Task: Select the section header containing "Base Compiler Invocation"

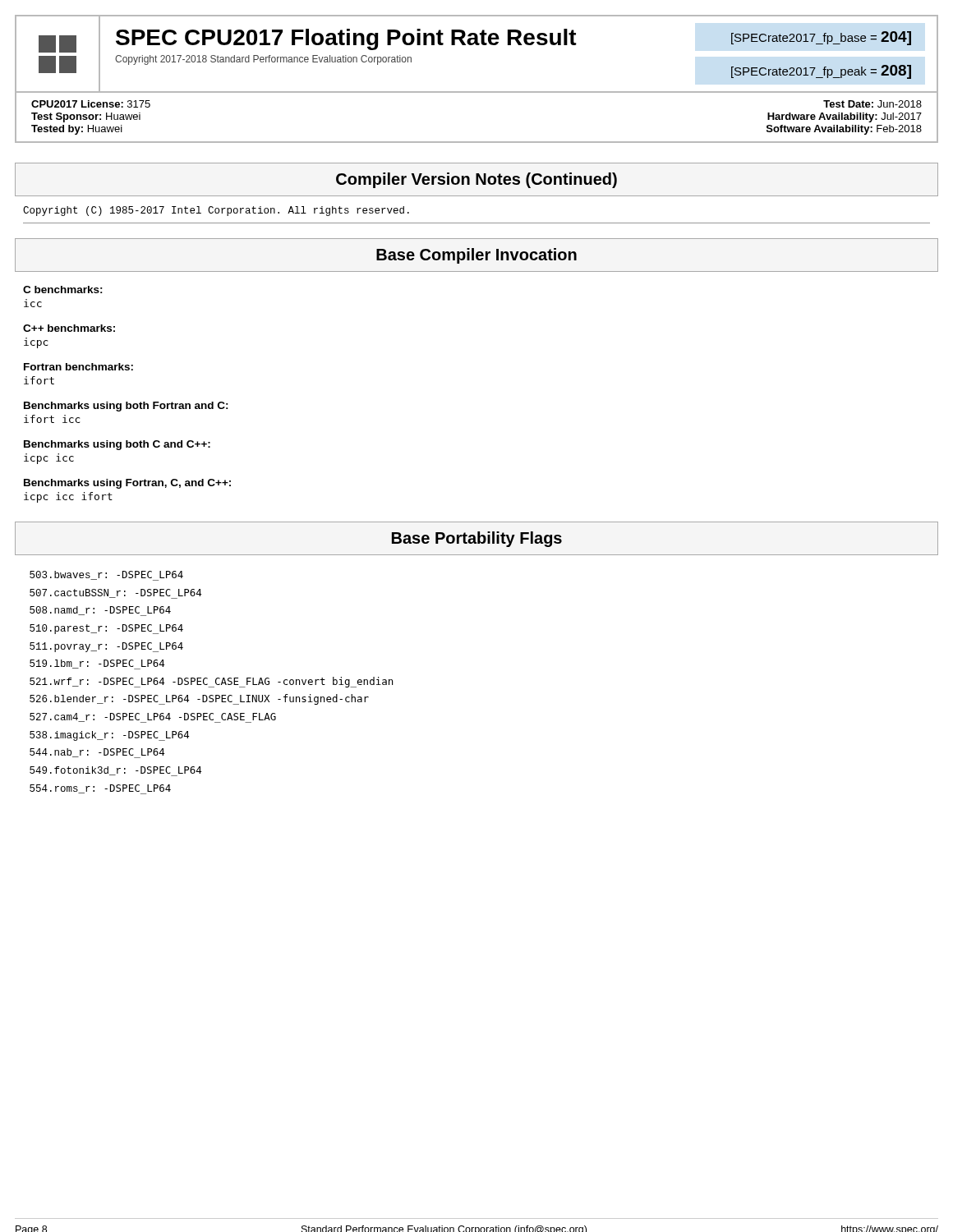Action: 476,255
